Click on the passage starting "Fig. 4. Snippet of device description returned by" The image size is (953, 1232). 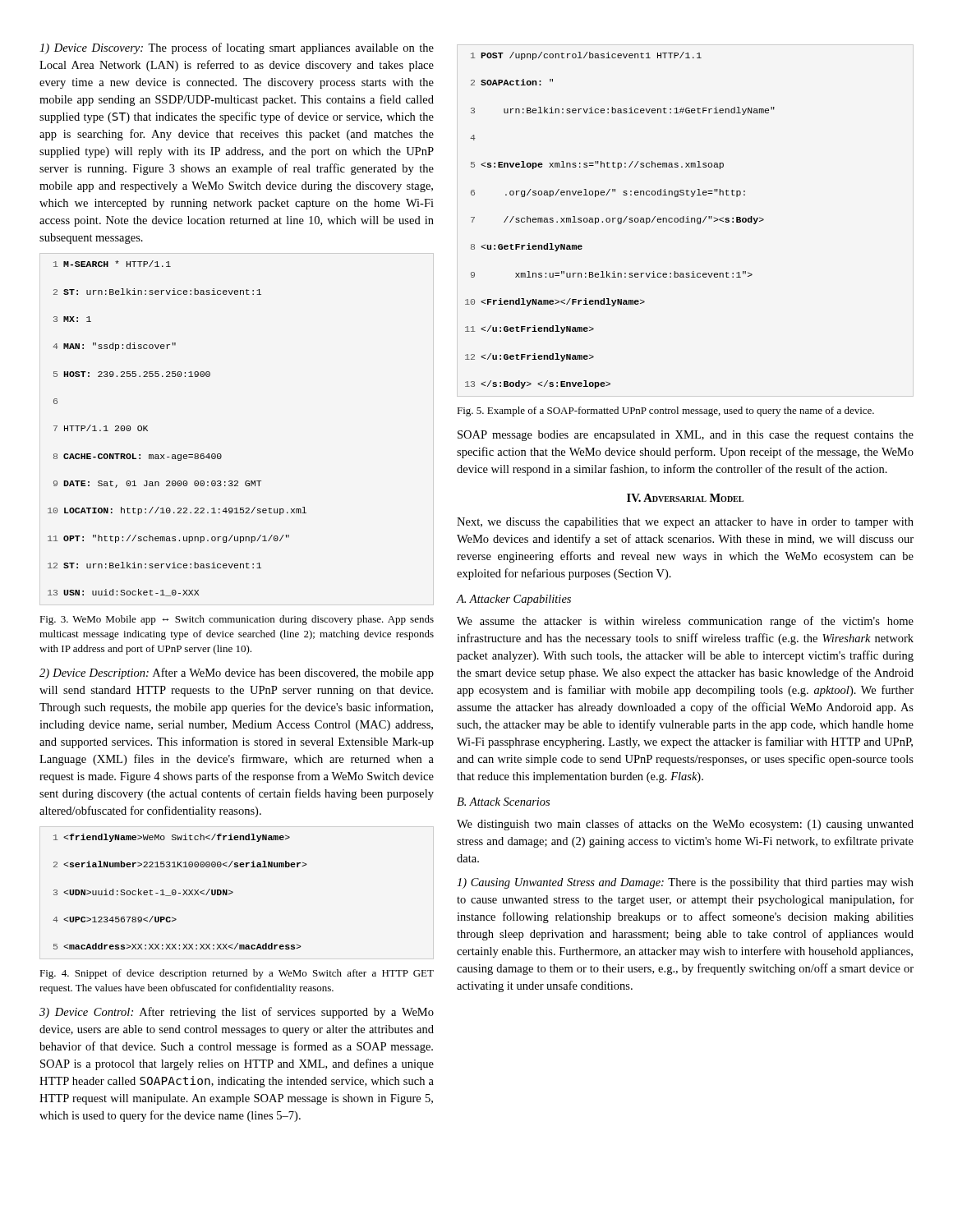[237, 981]
